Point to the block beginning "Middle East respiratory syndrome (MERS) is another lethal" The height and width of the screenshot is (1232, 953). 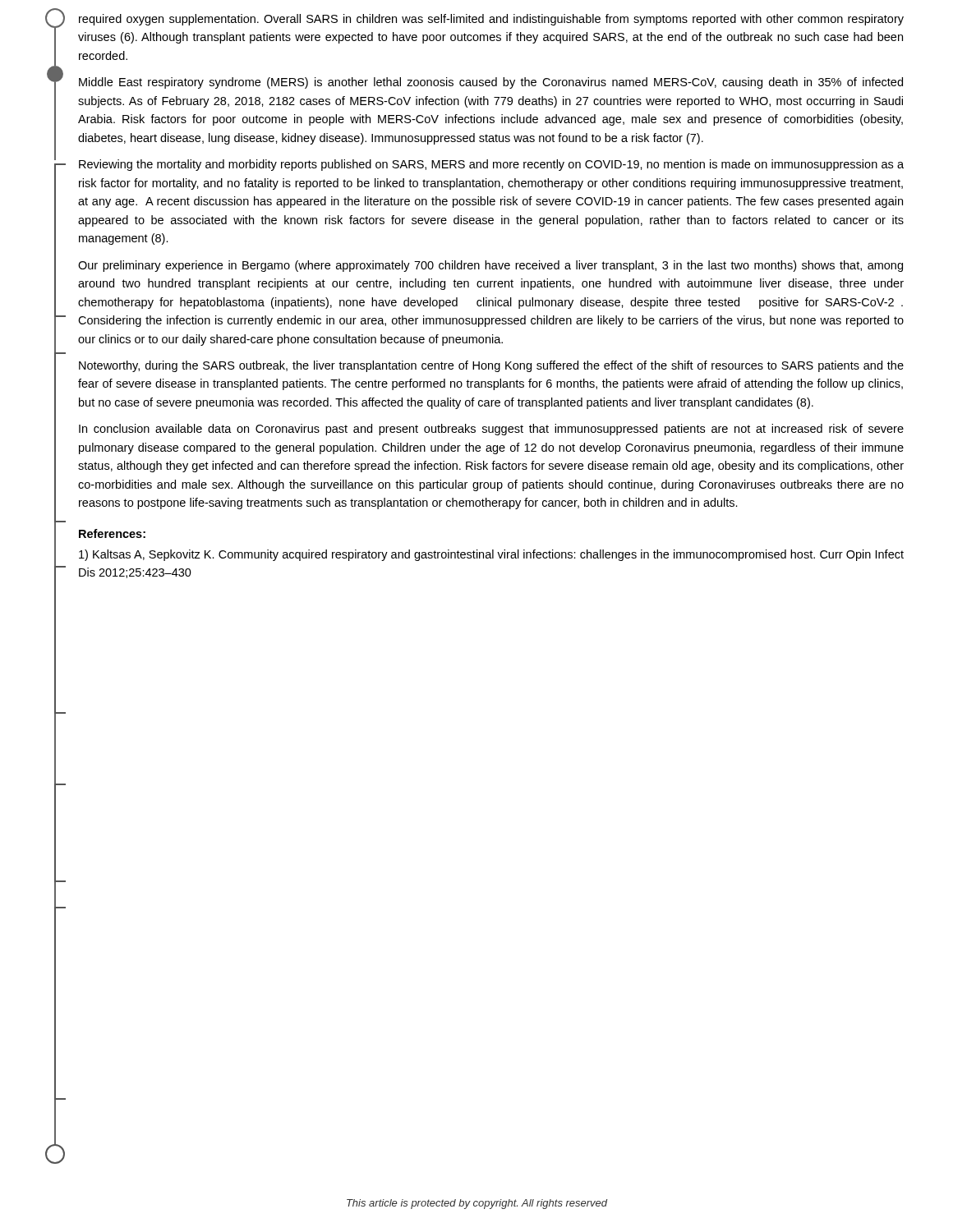tap(491, 110)
